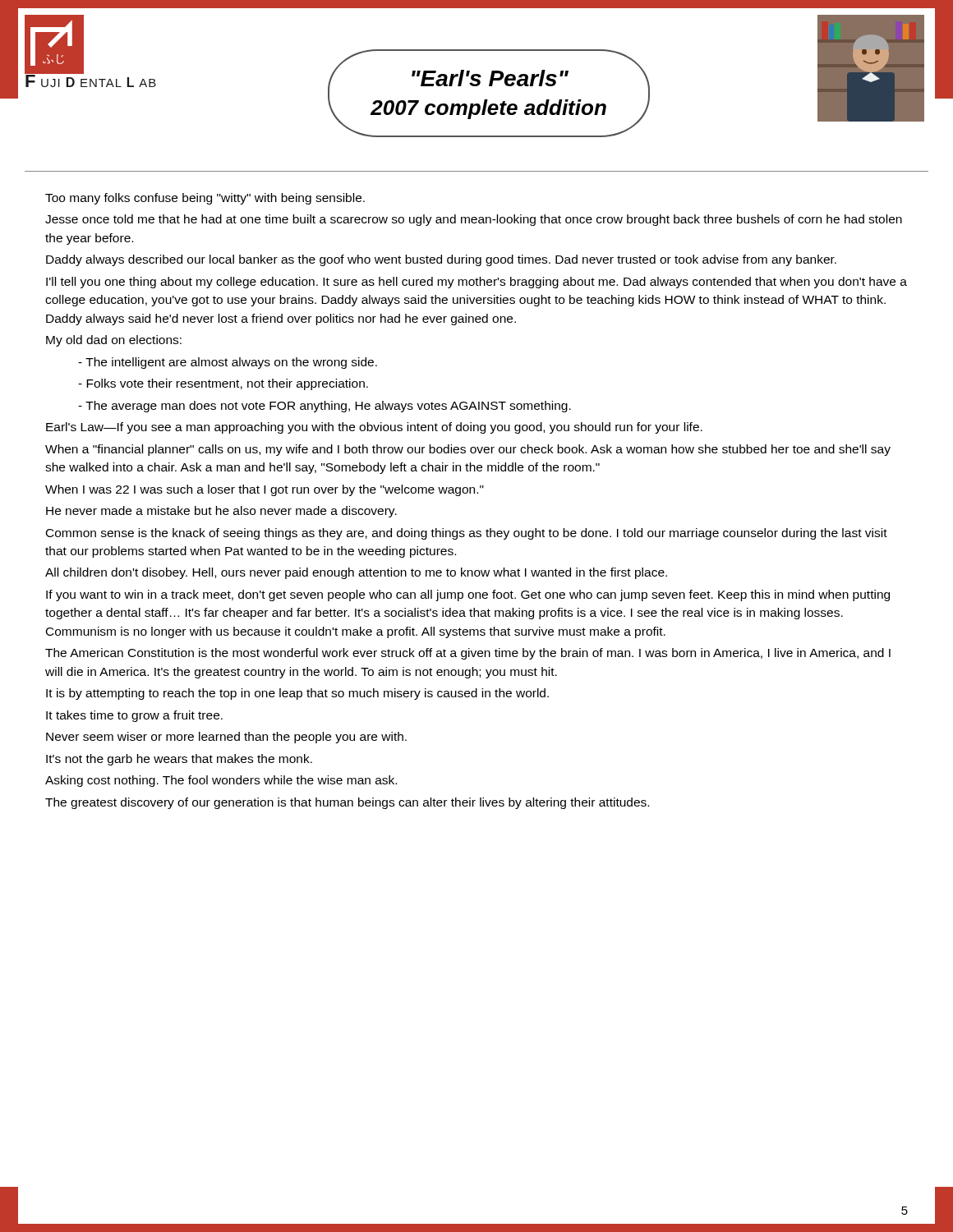This screenshot has height=1232, width=953.
Task: Find the text block with the text "Never seem wiser or more"
Action: click(226, 738)
